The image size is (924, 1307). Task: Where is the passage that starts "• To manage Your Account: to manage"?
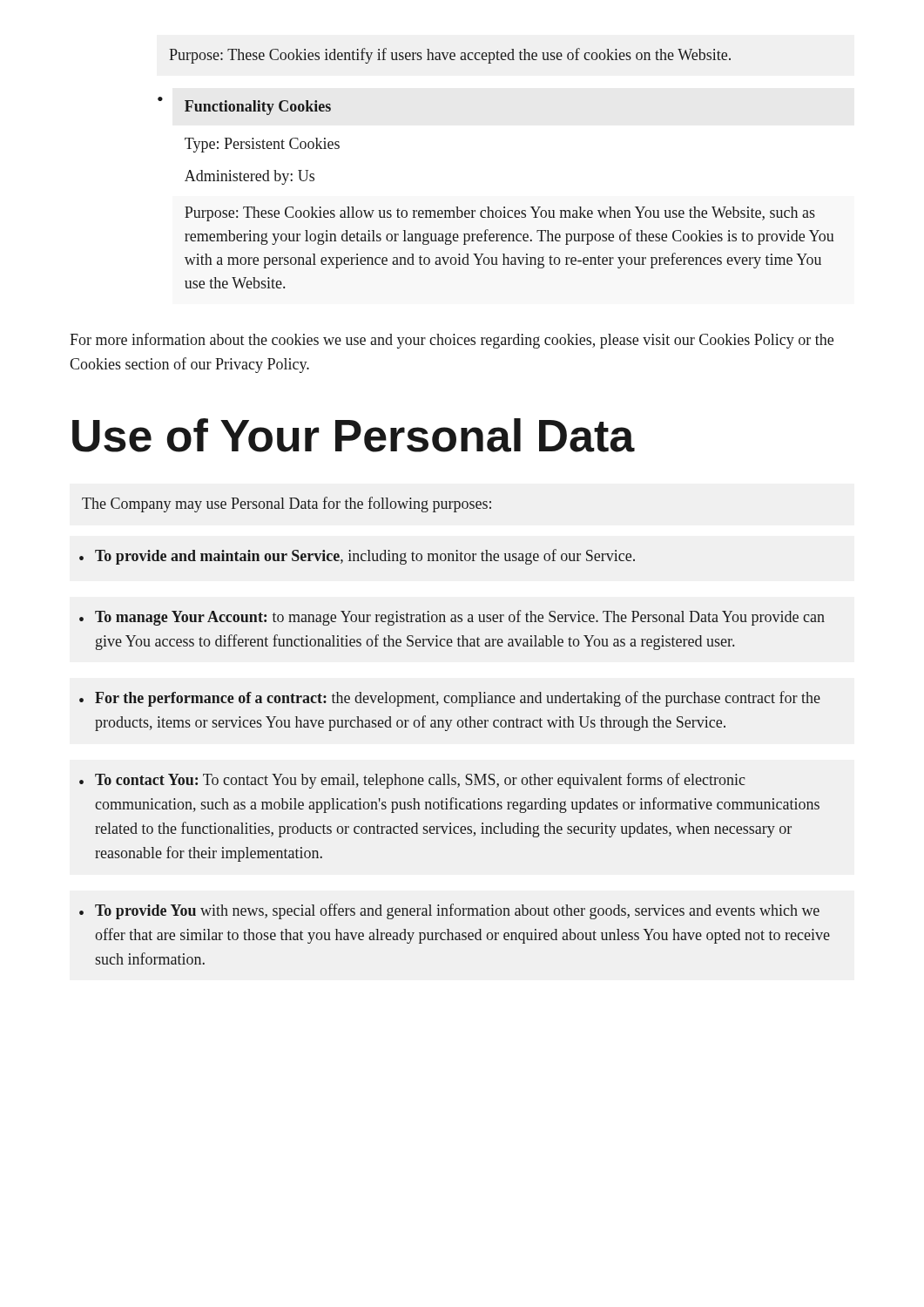pyautogui.click(x=460, y=630)
